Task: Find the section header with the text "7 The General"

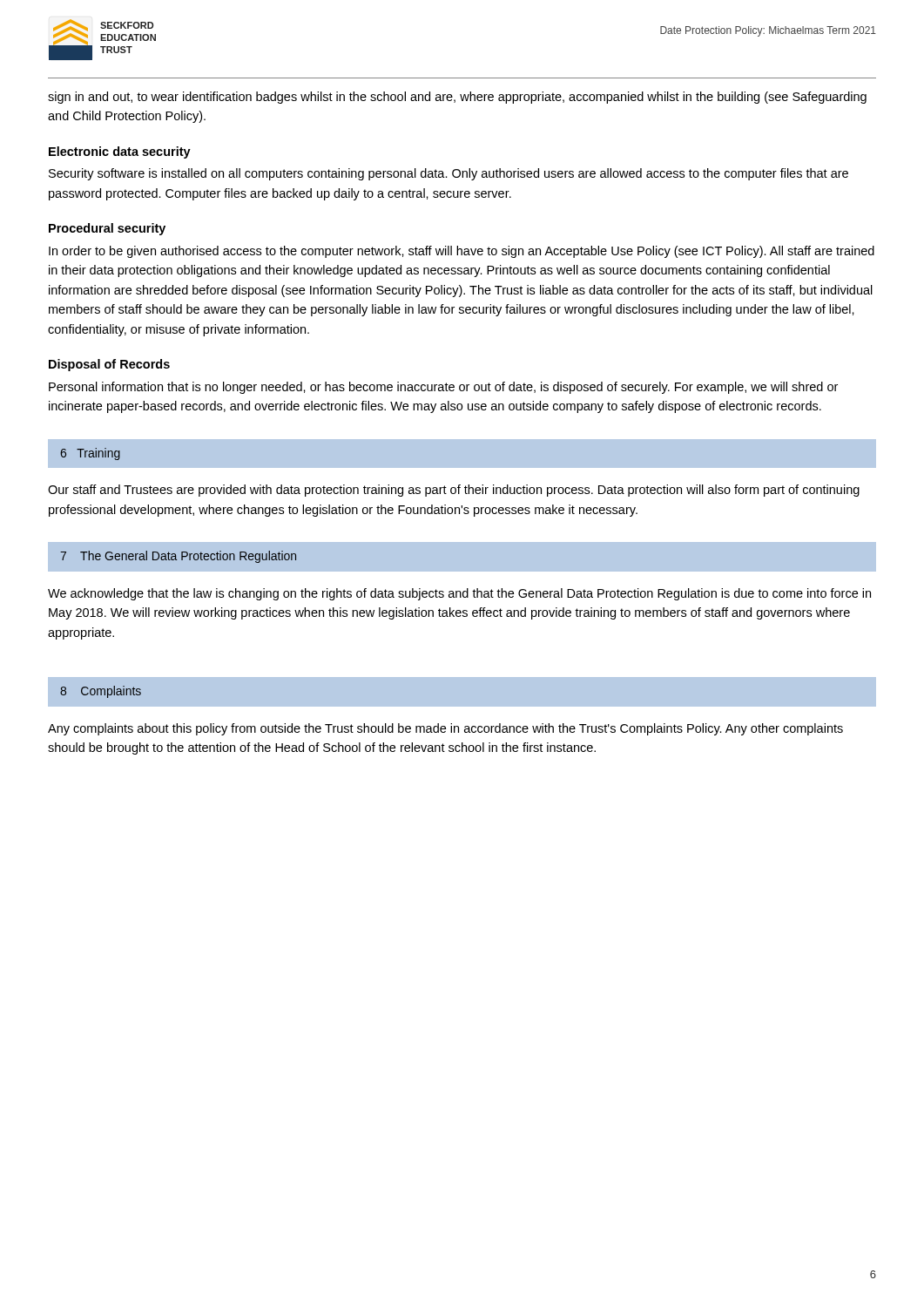Action: click(x=462, y=557)
